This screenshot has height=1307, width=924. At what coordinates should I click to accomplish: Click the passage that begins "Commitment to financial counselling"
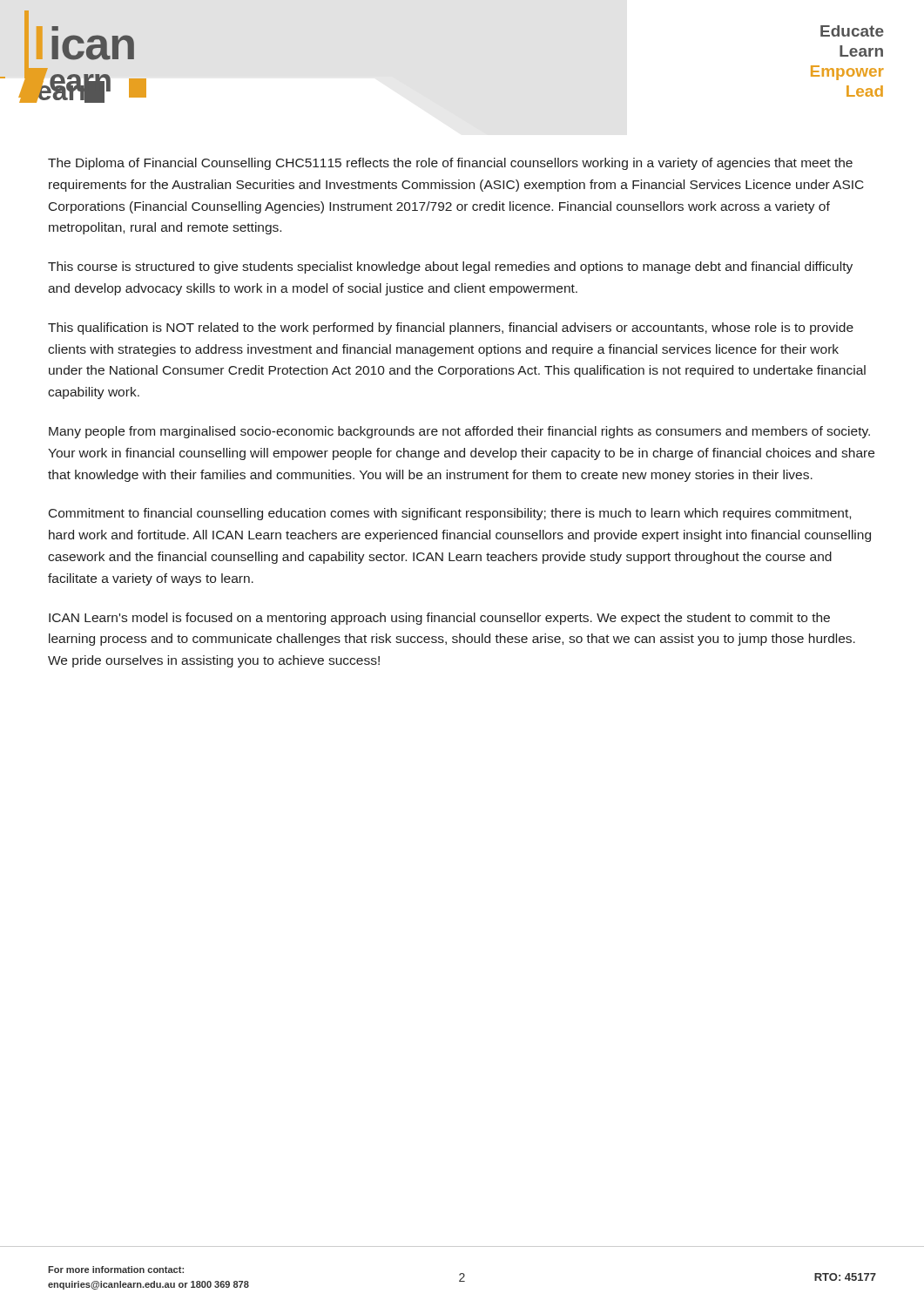(x=462, y=546)
